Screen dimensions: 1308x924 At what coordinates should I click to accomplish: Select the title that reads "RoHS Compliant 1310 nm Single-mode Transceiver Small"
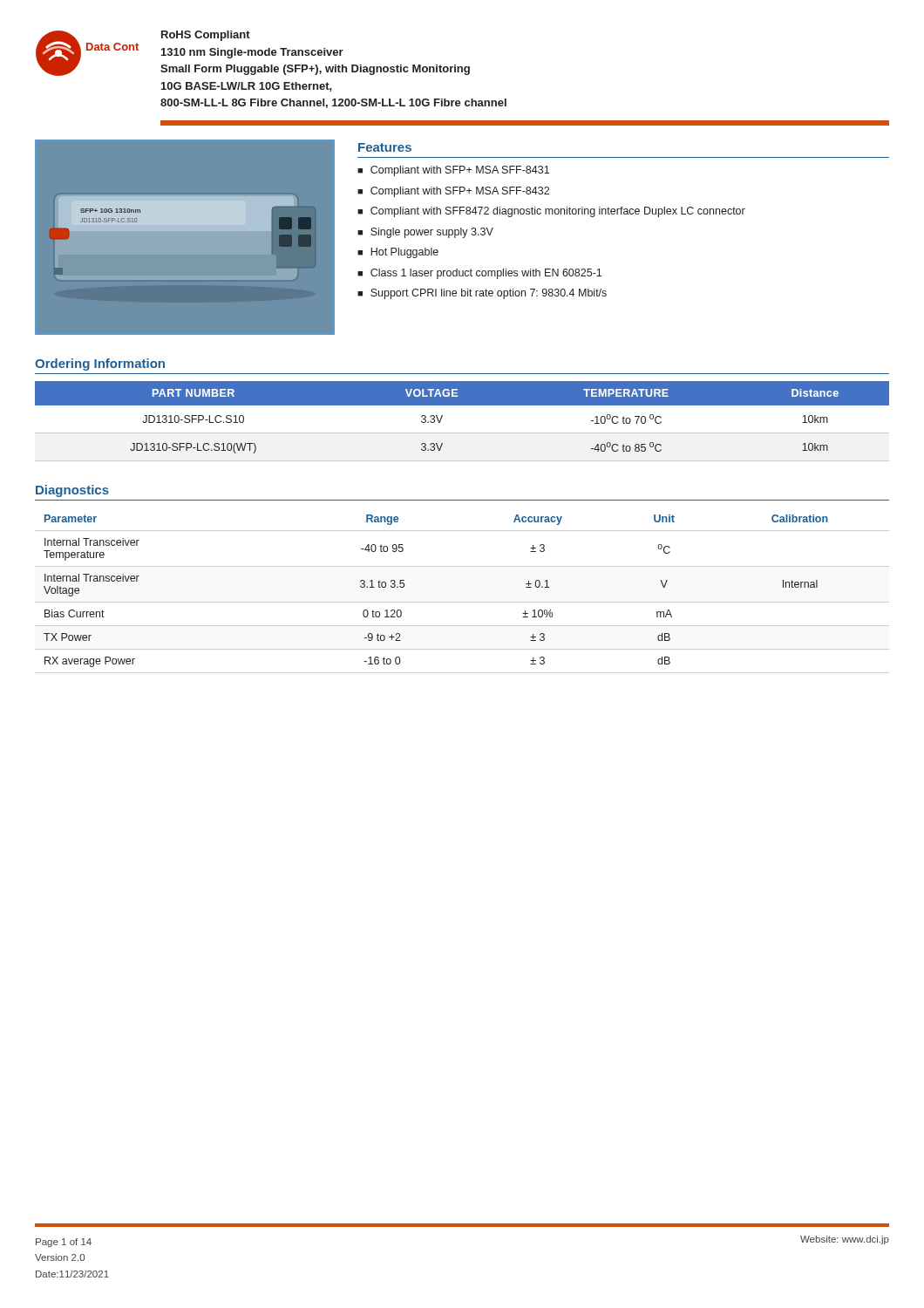pyautogui.click(x=206, y=36)
